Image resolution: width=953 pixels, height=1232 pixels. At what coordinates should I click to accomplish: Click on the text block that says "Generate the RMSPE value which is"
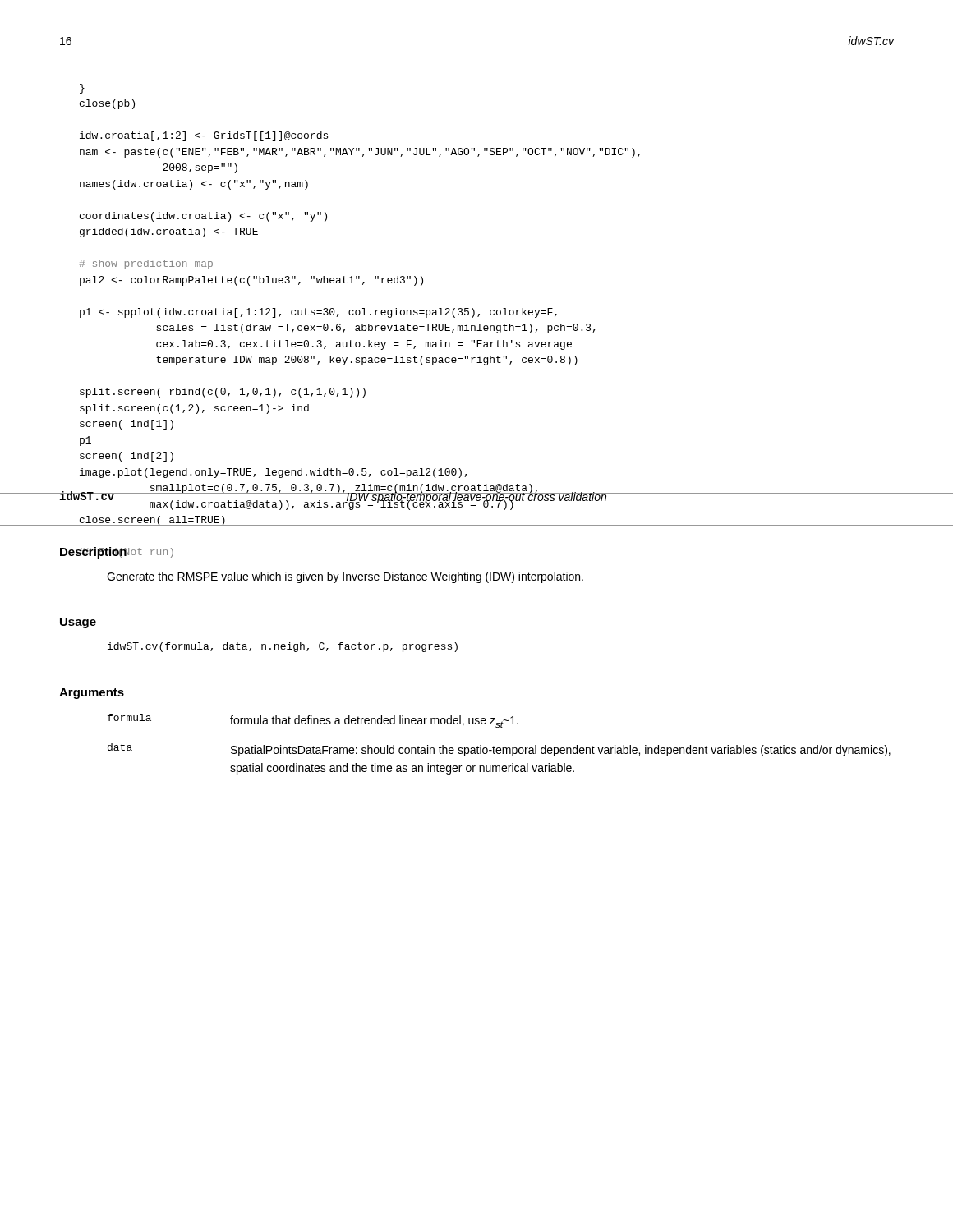pyautogui.click(x=345, y=577)
